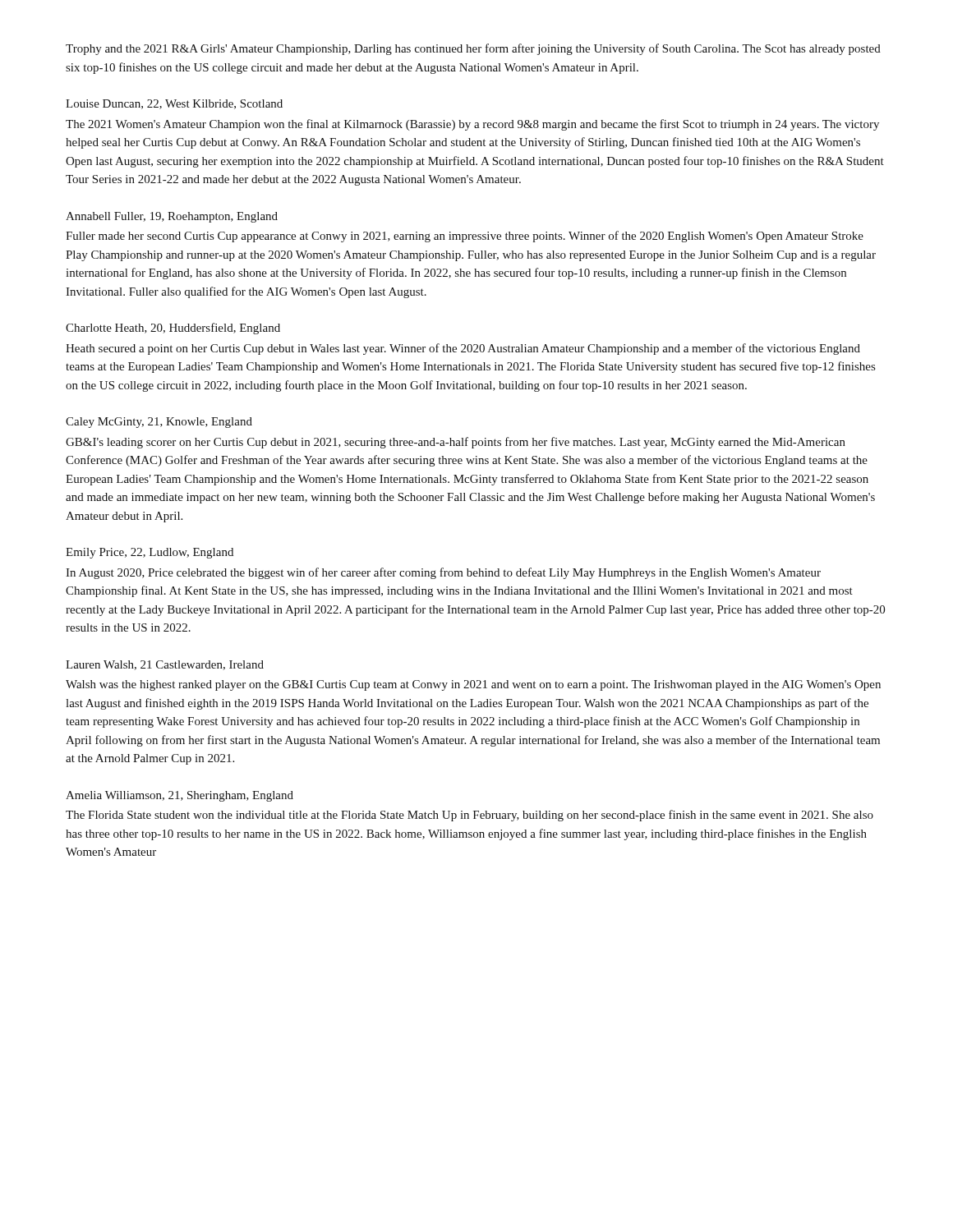Click on the text block containing "Fuller made her second Curtis Cup appearance"

[x=471, y=263]
